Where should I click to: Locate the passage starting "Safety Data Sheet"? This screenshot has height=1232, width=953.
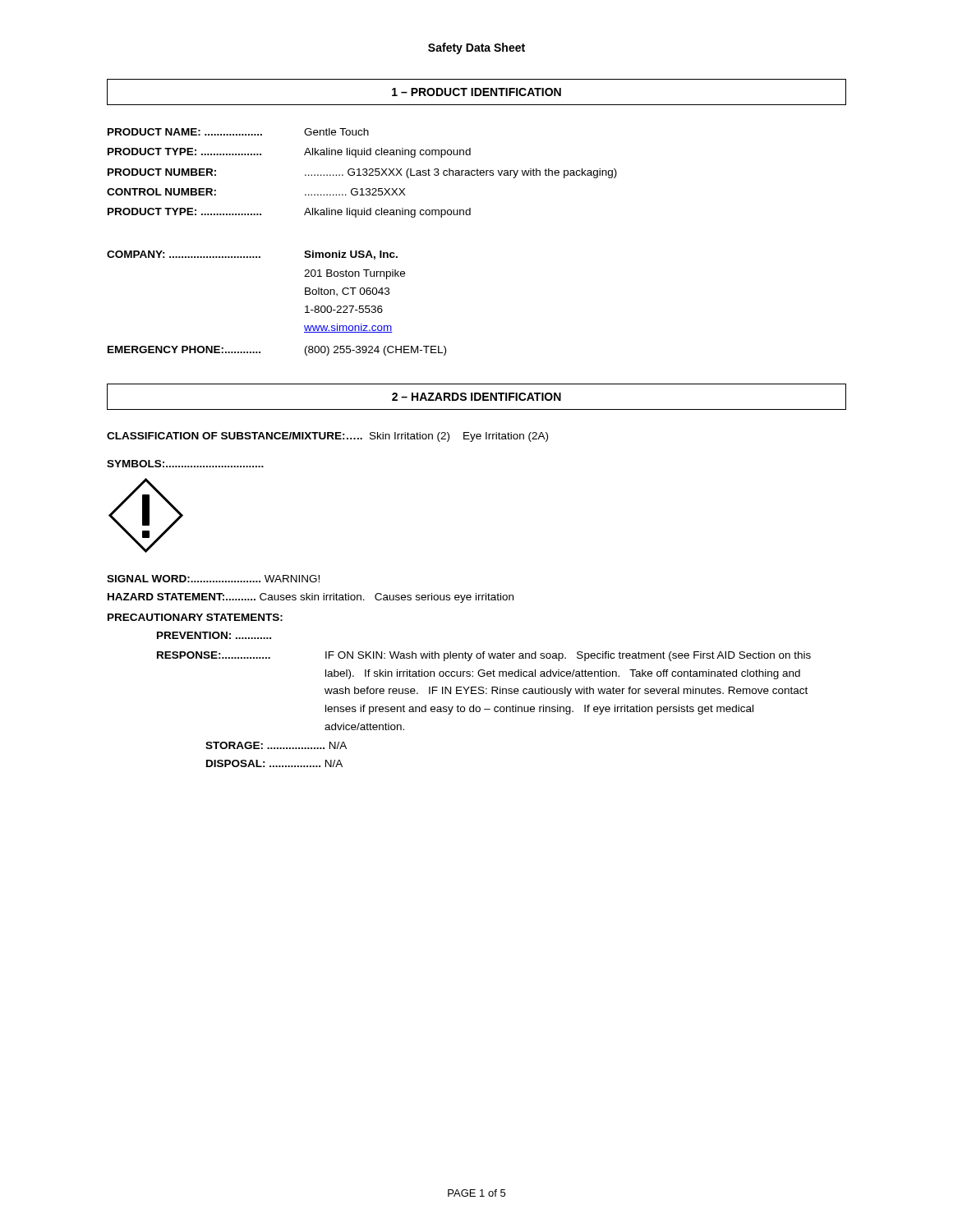click(x=476, y=48)
